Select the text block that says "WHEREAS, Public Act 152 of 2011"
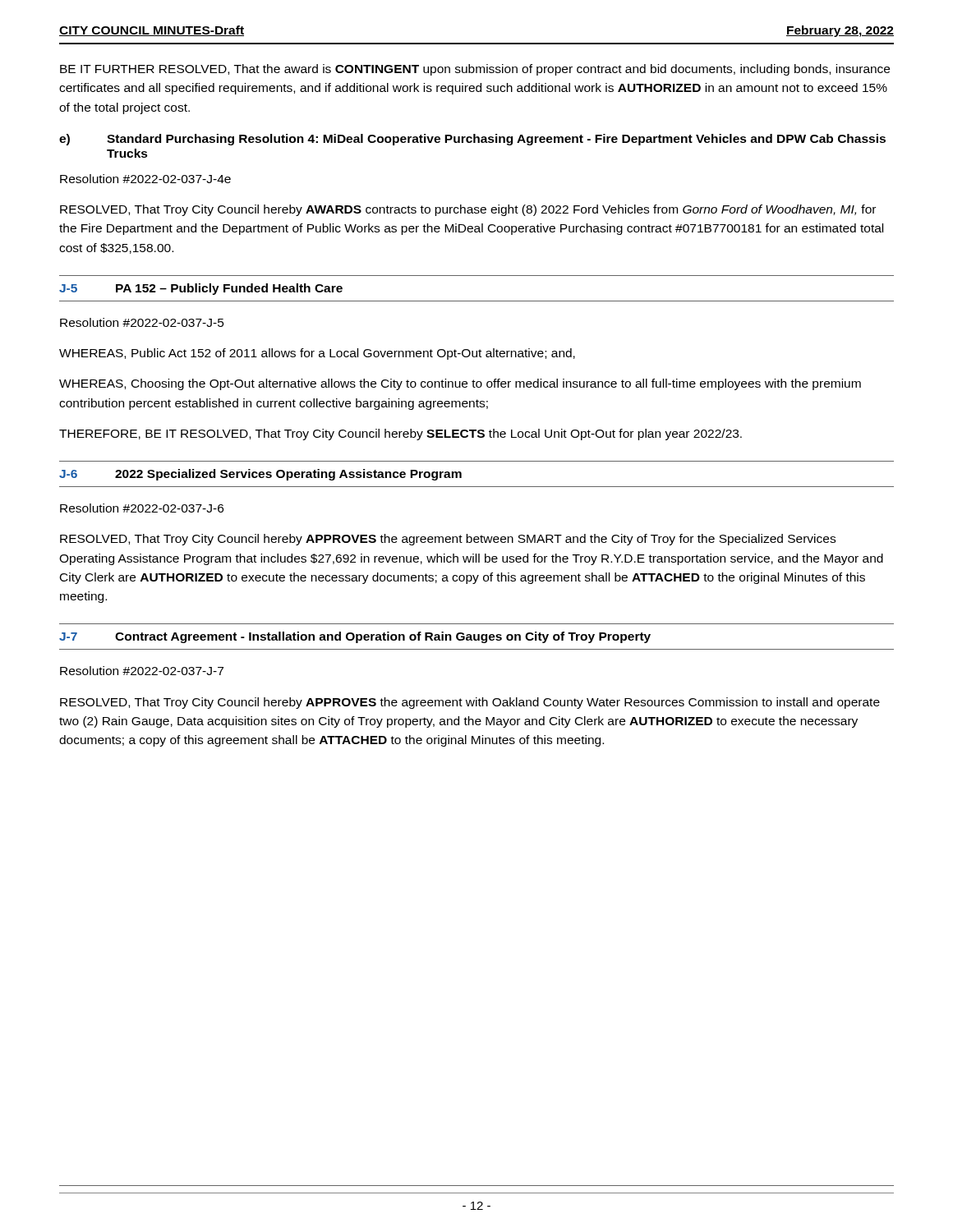Viewport: 953px width, 1232px height. (318, 353)
